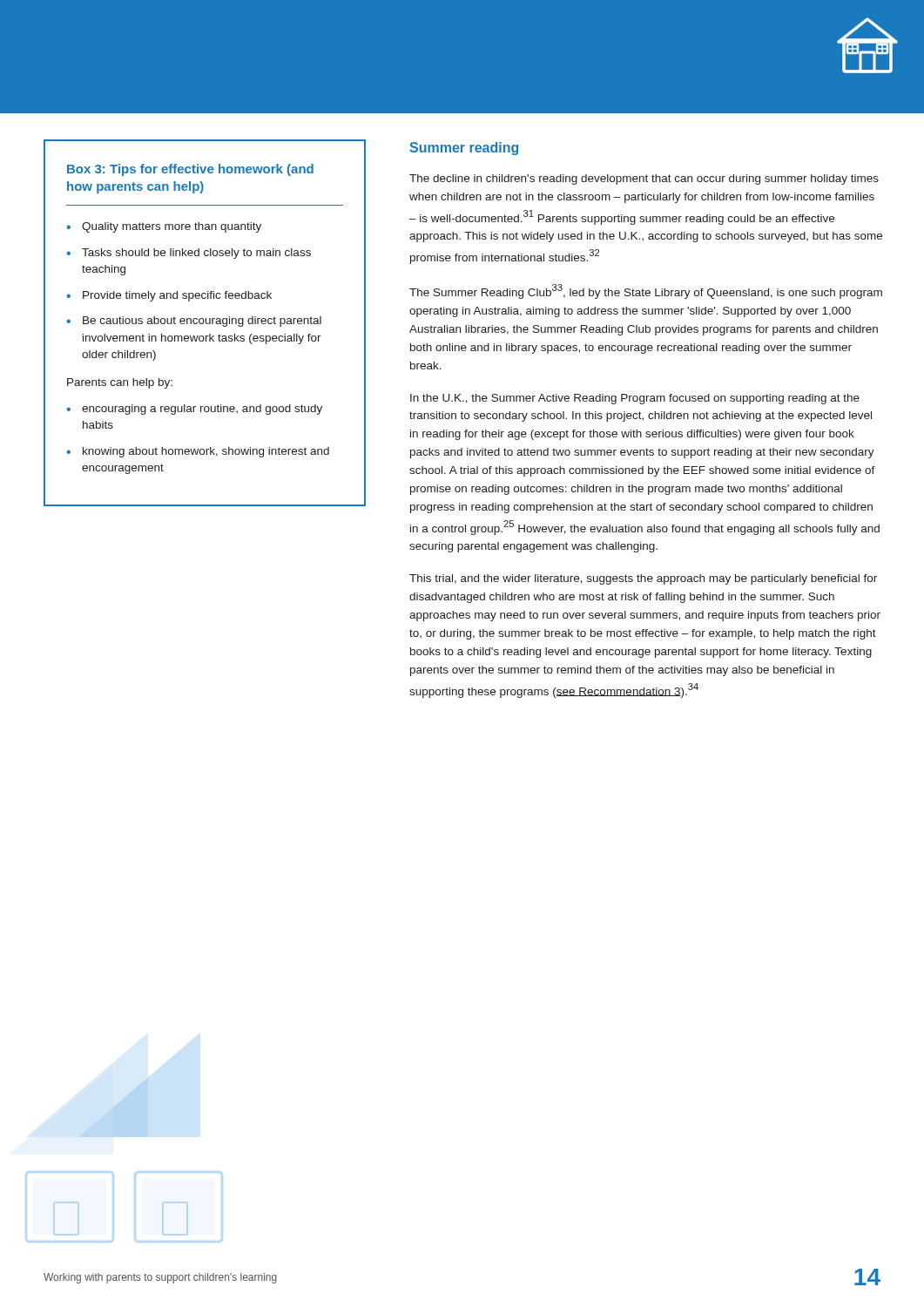Click the passage that begins "• knowing about"
This screenshot has width=924, height=1307.
[198, 458]
